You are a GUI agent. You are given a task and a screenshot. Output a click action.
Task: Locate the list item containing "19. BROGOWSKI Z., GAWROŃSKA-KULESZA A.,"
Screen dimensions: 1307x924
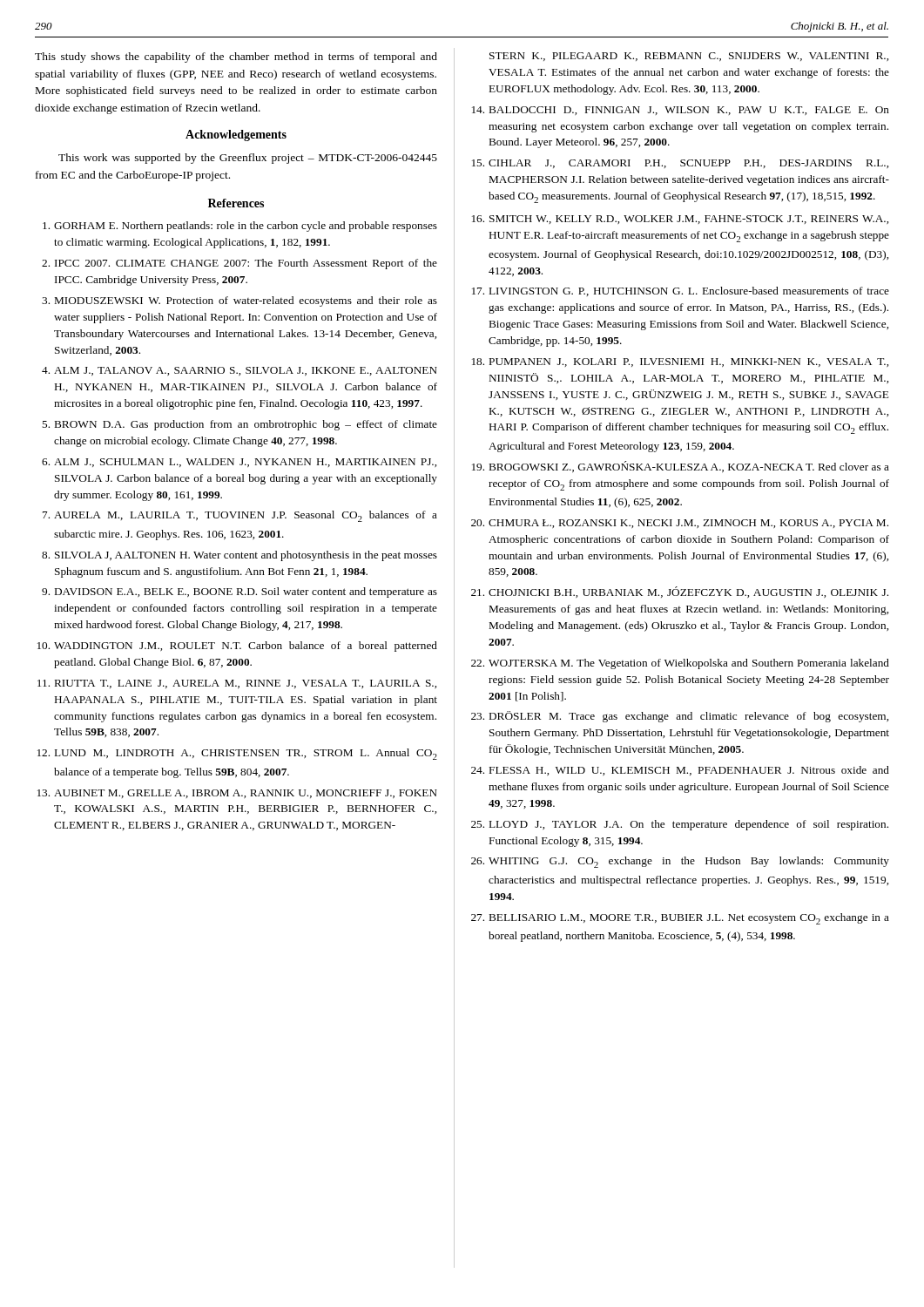point(679,485)
